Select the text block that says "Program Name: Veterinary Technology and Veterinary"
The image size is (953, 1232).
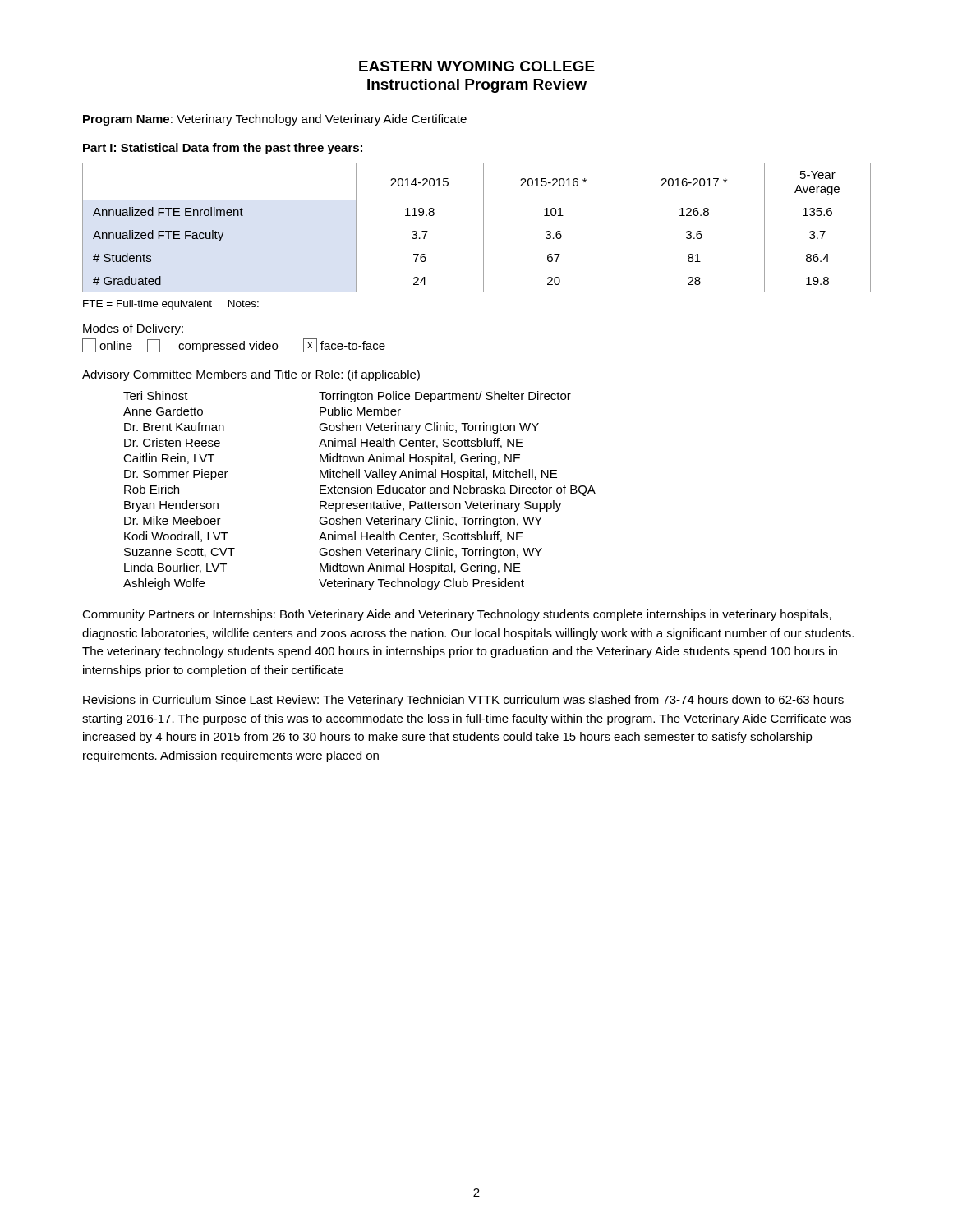click(x=275, y=119)
